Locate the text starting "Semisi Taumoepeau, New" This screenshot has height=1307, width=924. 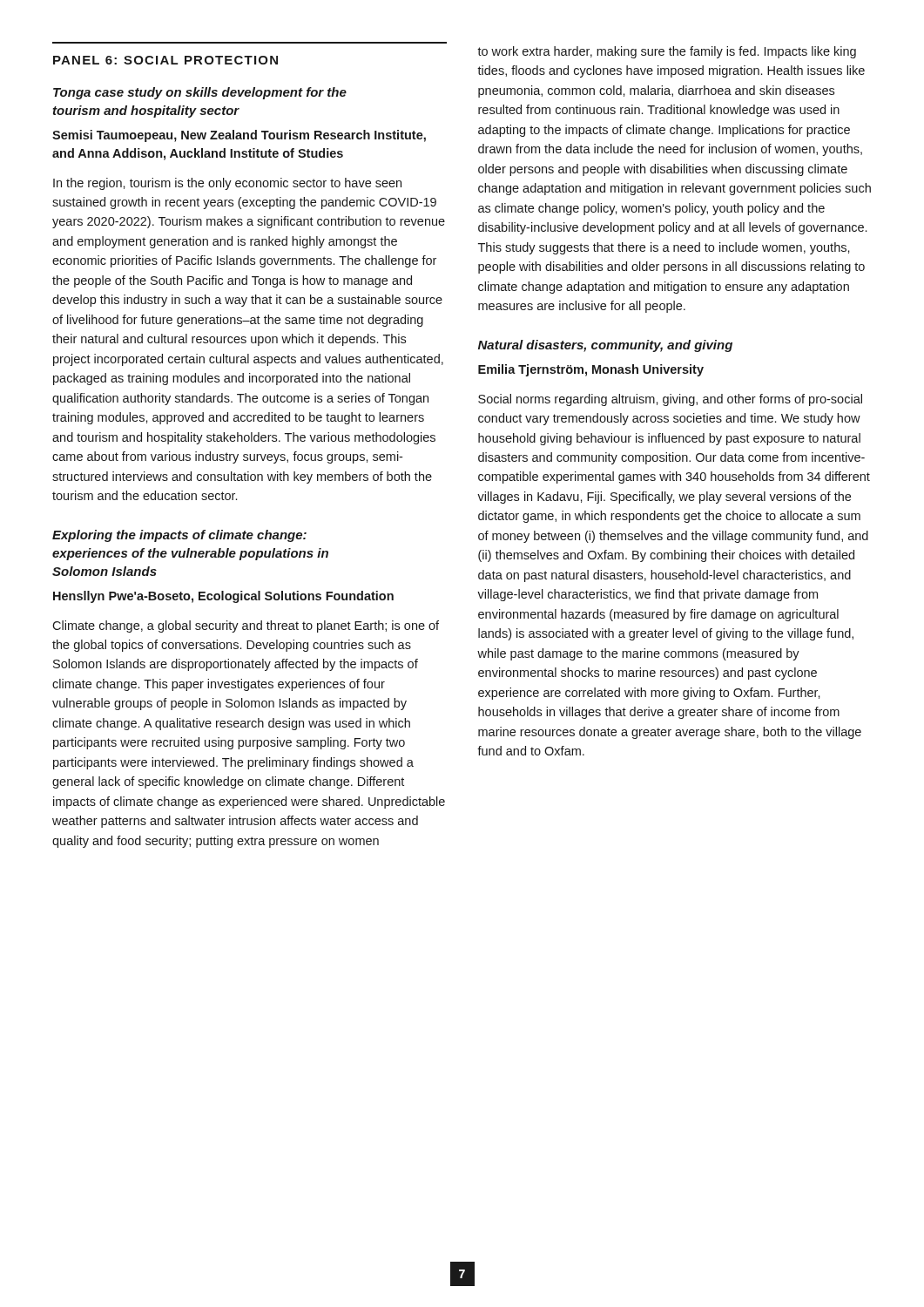click(239, 144)
